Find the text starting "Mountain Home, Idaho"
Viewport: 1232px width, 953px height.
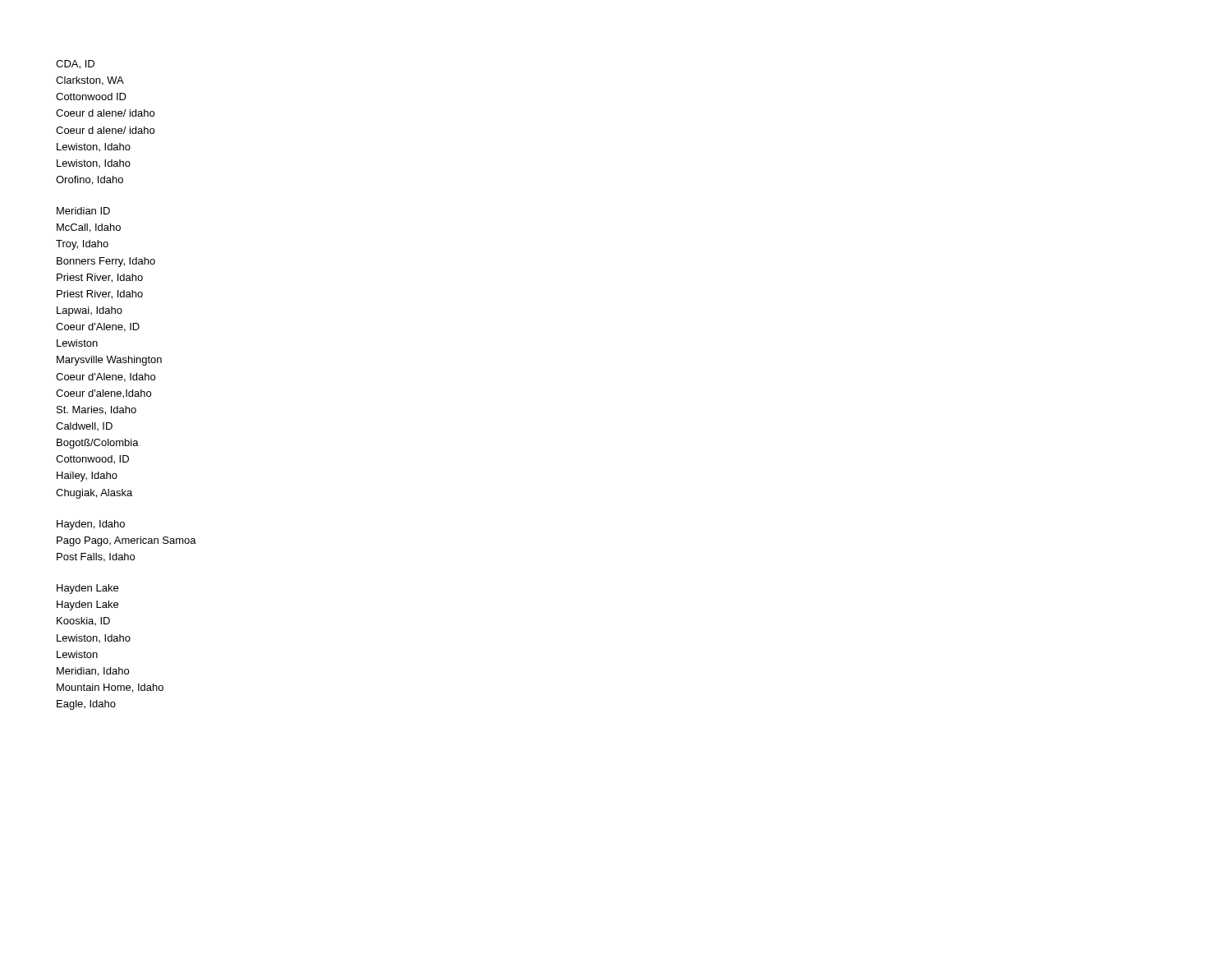110,687
